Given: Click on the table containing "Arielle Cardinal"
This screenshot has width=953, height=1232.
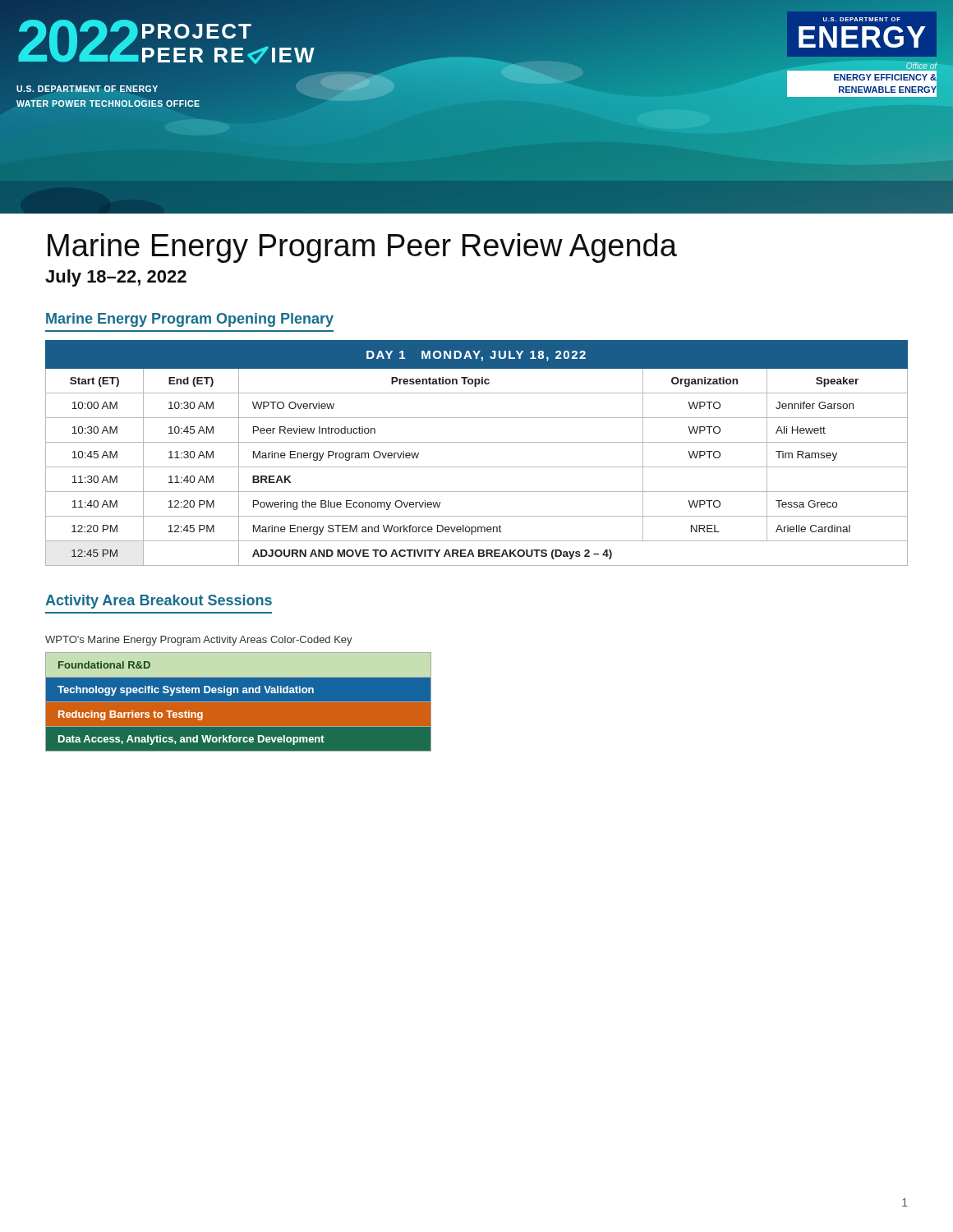Looking at the screenshot, I should pyautogui.click(x=476, y=453).
